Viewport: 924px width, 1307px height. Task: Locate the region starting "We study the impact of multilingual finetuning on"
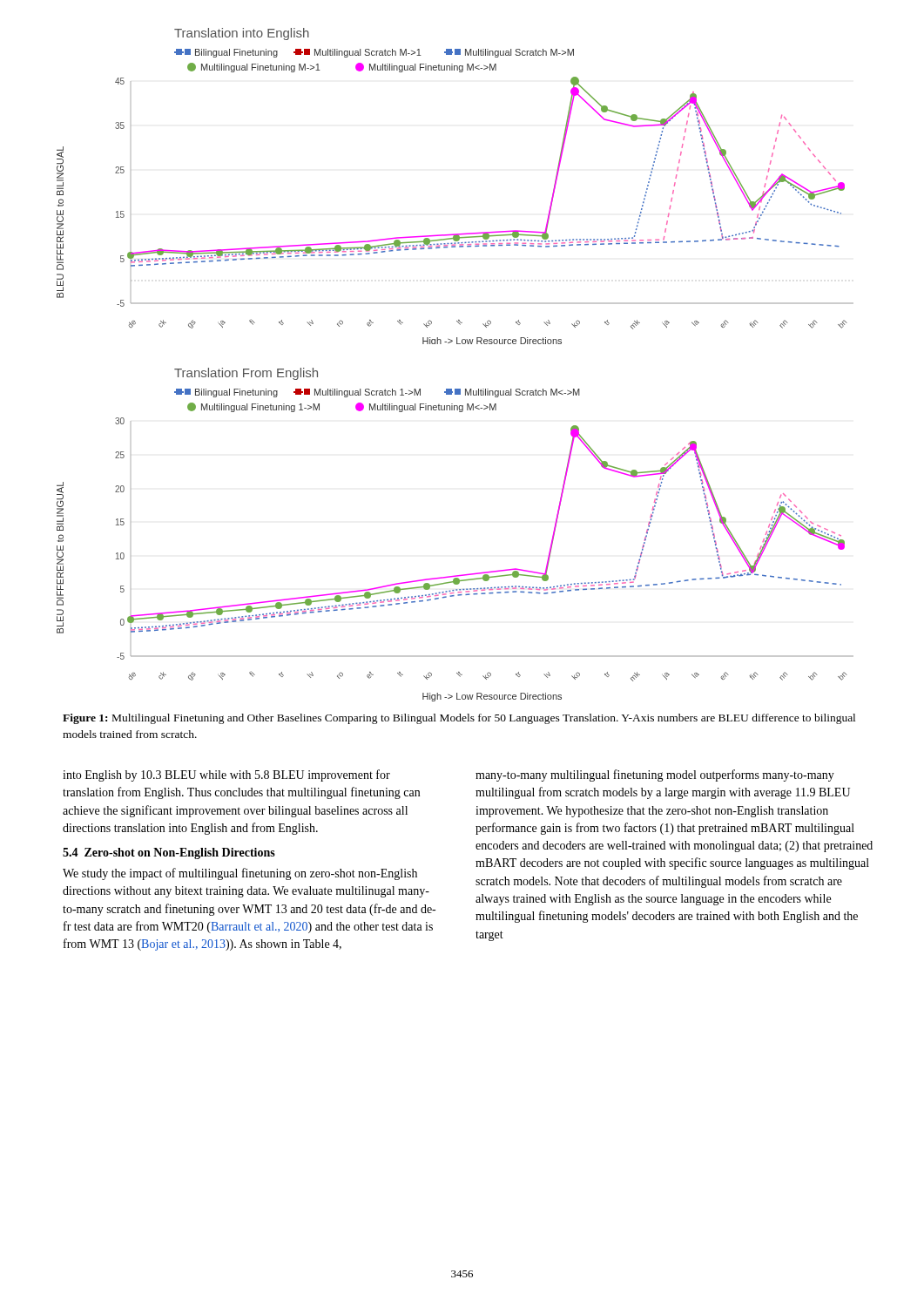[x=249, y=909]
